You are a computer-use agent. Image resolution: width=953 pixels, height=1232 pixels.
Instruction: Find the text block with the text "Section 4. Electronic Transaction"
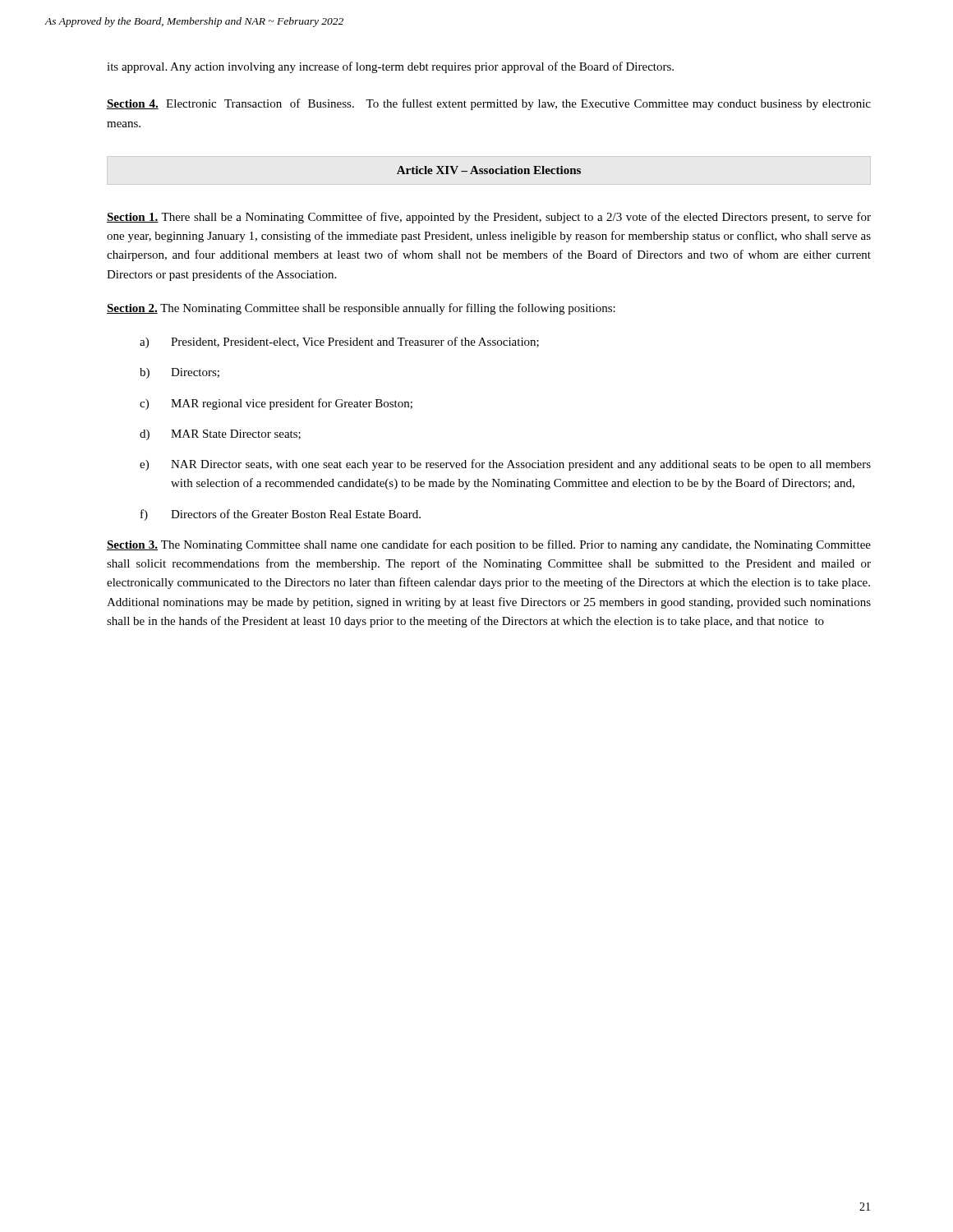pyautogui.click(x=489, y=113)
